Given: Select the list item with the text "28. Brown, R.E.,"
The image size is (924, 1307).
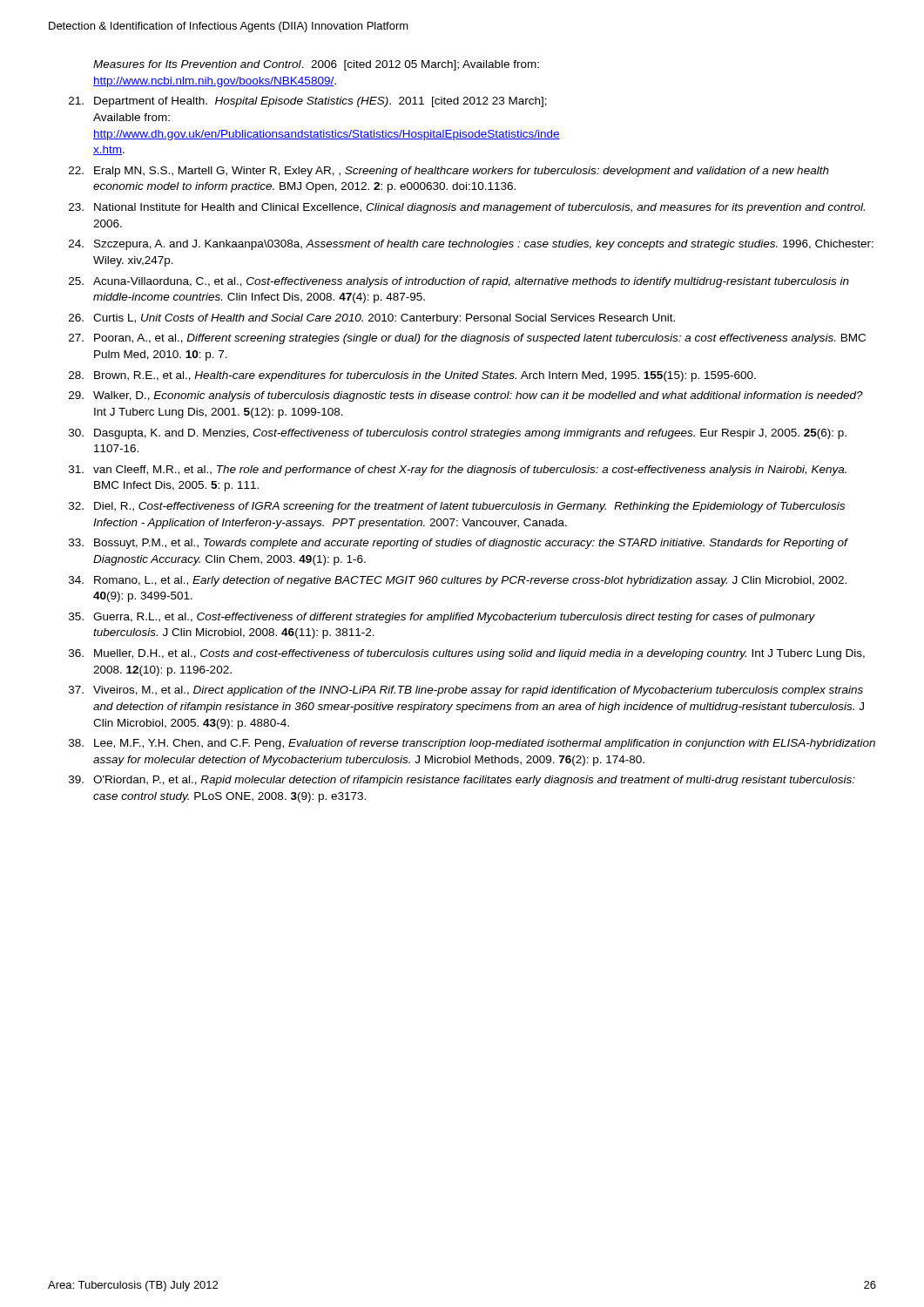Looking at the screenshot, I should [462, 376].
